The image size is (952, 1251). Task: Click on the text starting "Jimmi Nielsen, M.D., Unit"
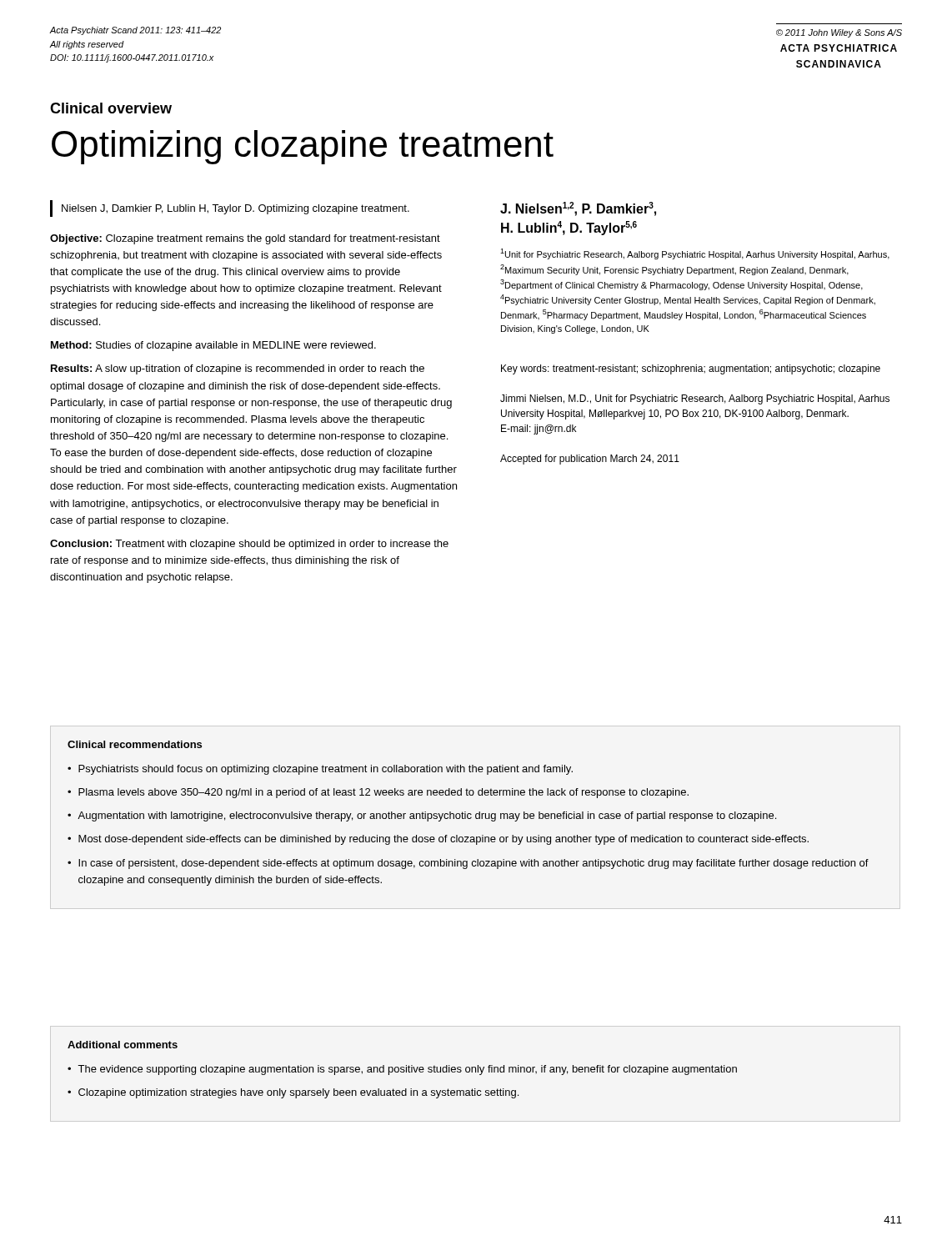tap(695, 413)
